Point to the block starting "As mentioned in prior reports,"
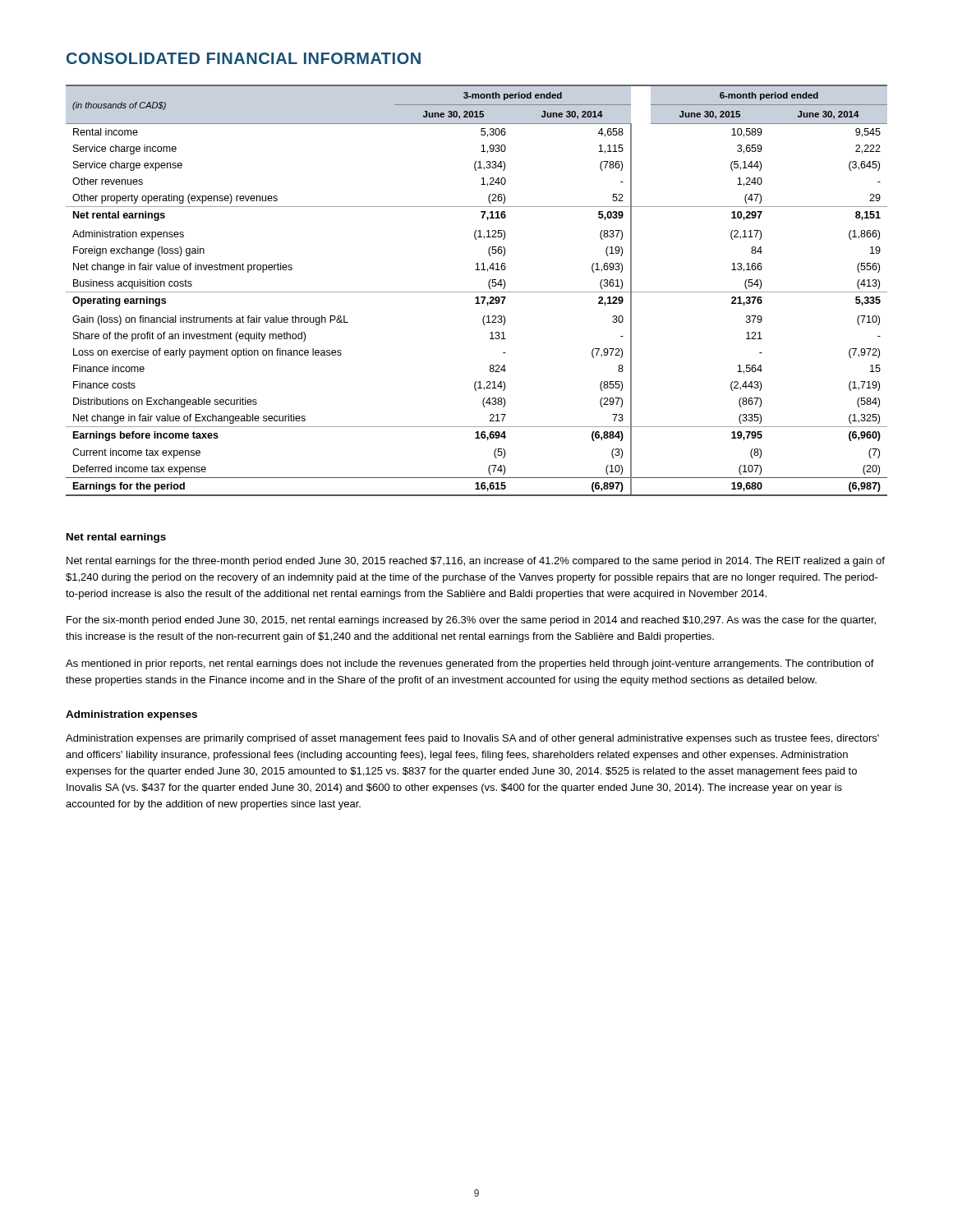The height and width of the screenshot is (1232, 953). point(476,672)
